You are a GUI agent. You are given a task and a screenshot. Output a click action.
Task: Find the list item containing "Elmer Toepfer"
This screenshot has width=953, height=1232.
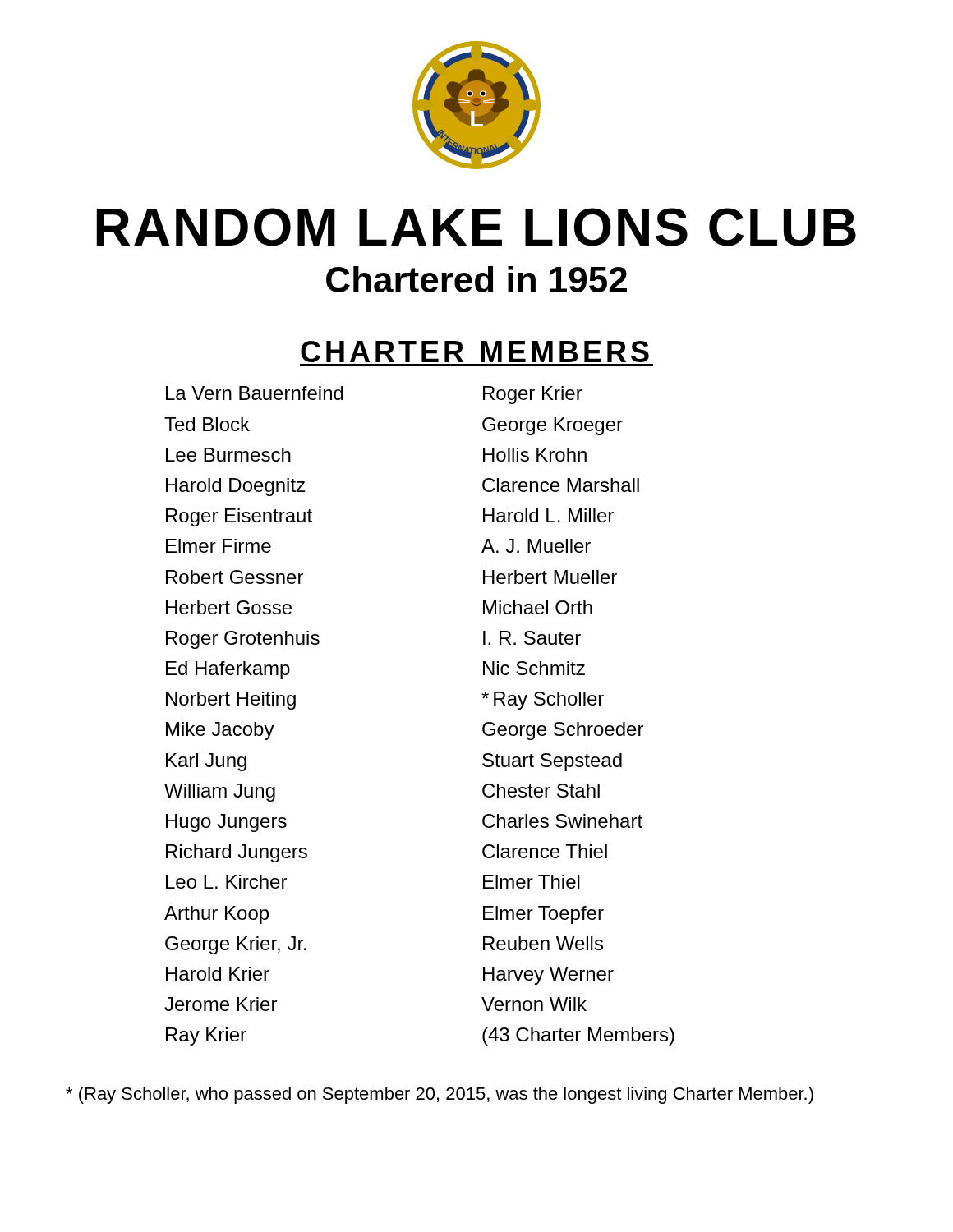tap(543, 913)
